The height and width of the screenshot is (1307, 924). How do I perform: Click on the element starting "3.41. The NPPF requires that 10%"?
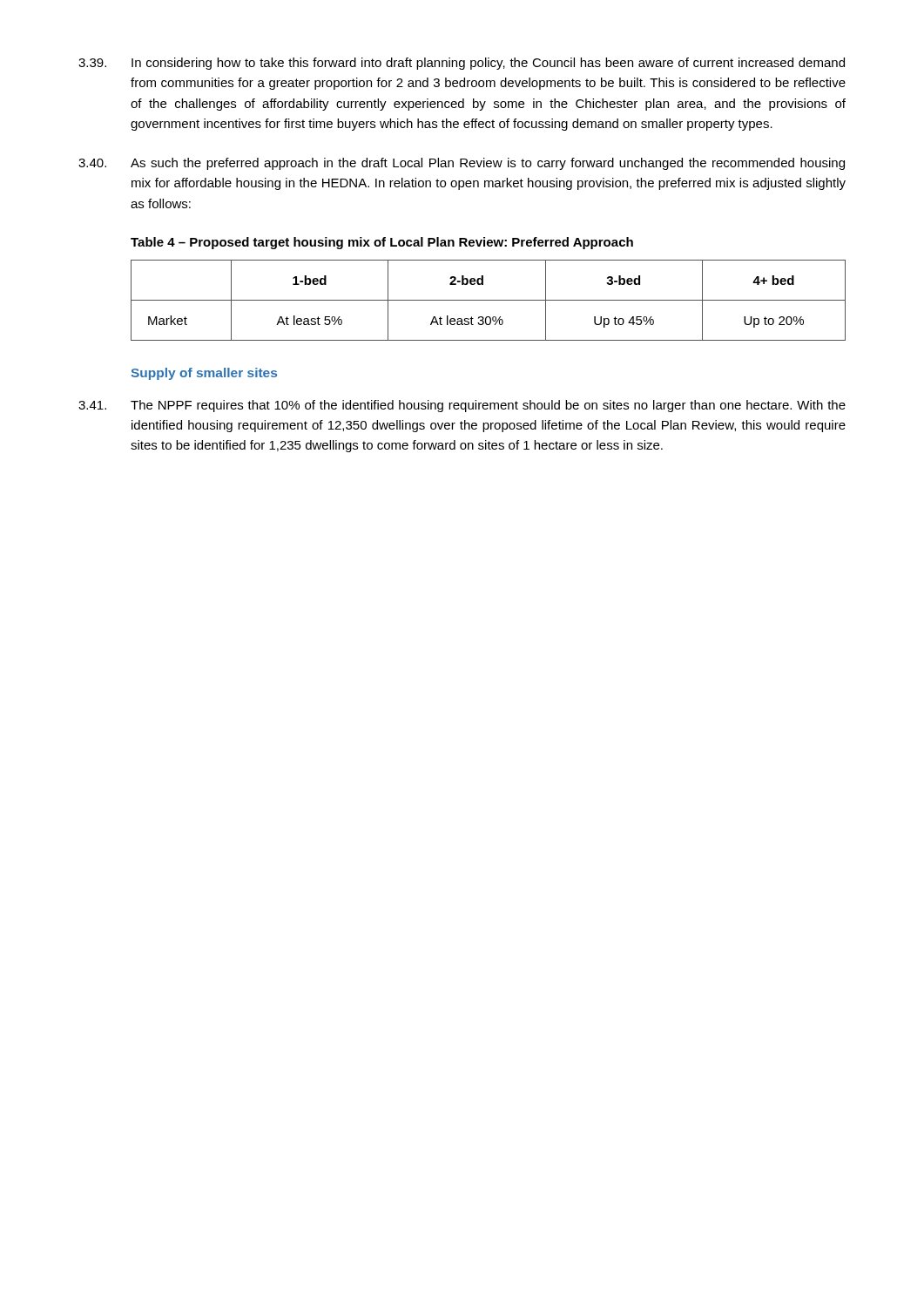[x=462, y=425]
